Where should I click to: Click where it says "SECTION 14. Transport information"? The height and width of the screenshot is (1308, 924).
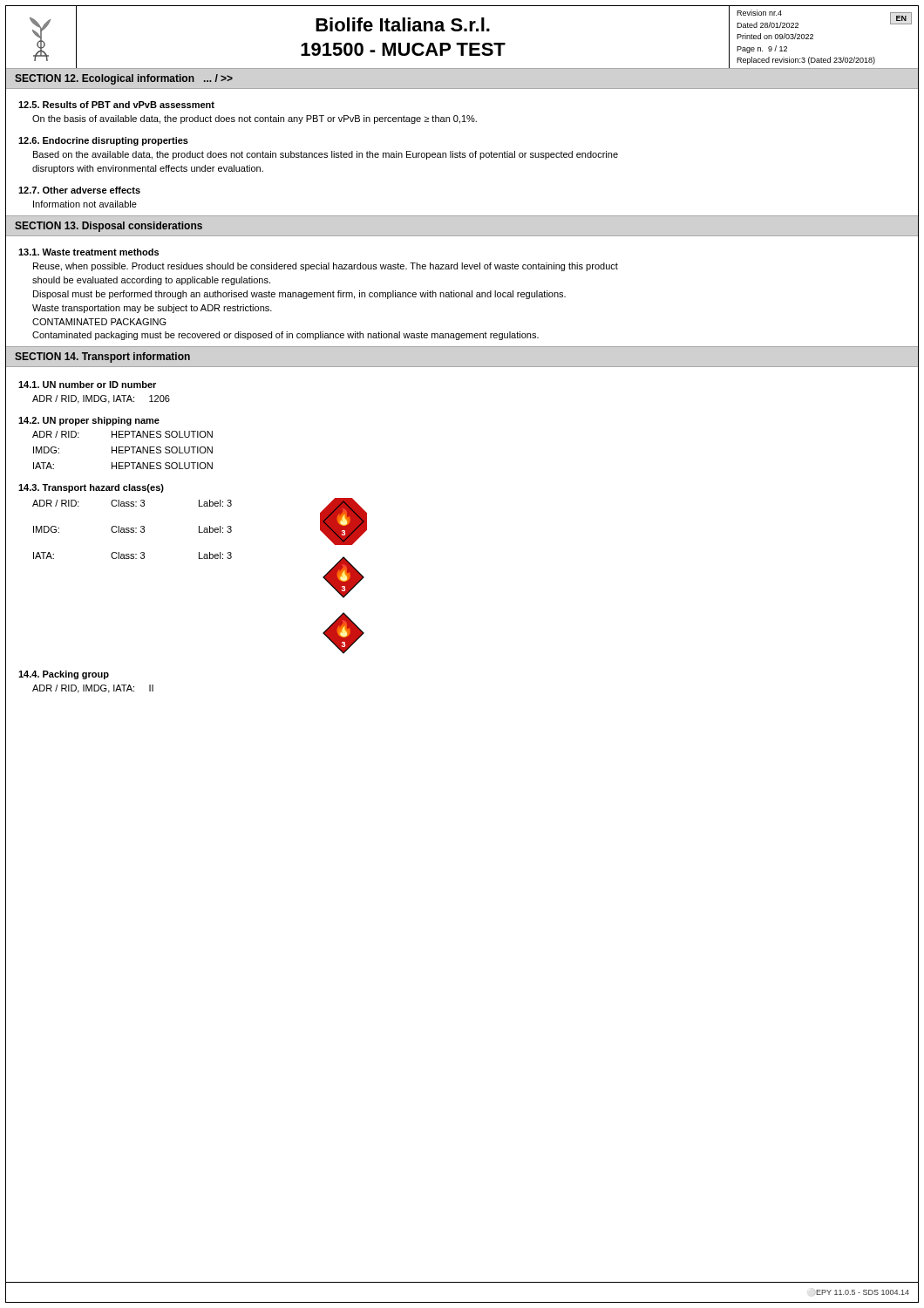coord(103,357)
